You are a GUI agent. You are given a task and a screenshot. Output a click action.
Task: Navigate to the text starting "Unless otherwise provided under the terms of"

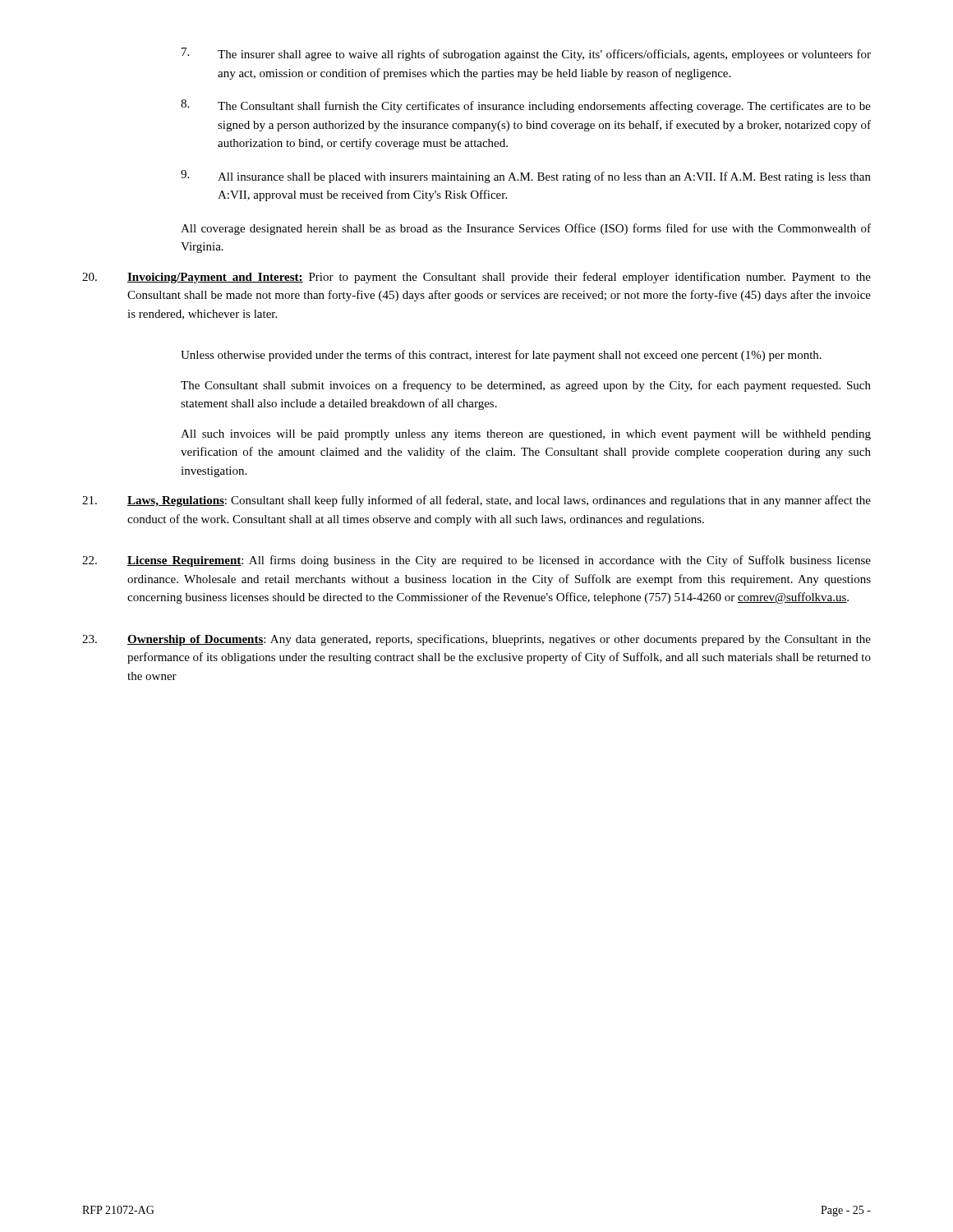coord(501,355)
